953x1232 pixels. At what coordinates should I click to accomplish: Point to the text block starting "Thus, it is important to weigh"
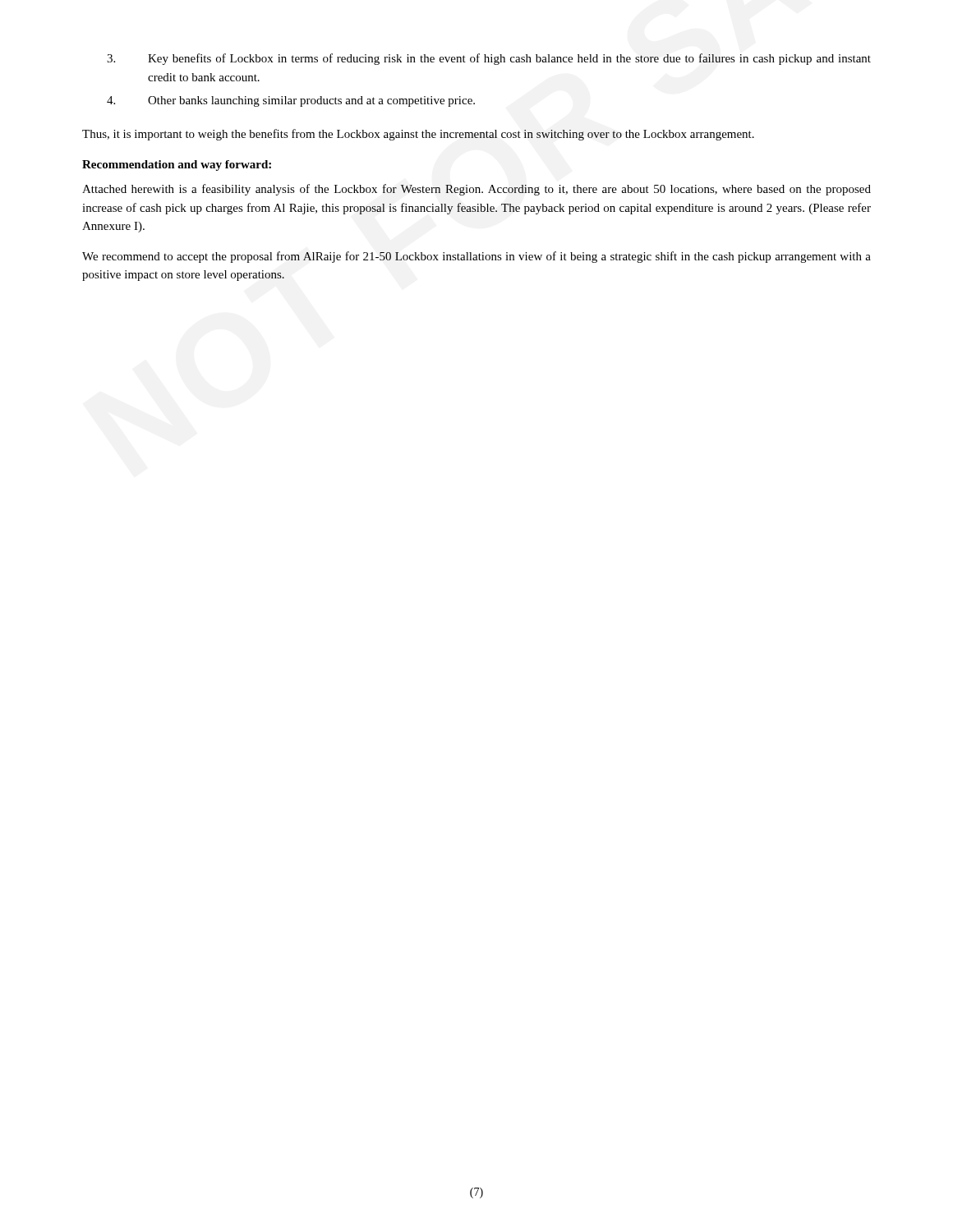418,133
